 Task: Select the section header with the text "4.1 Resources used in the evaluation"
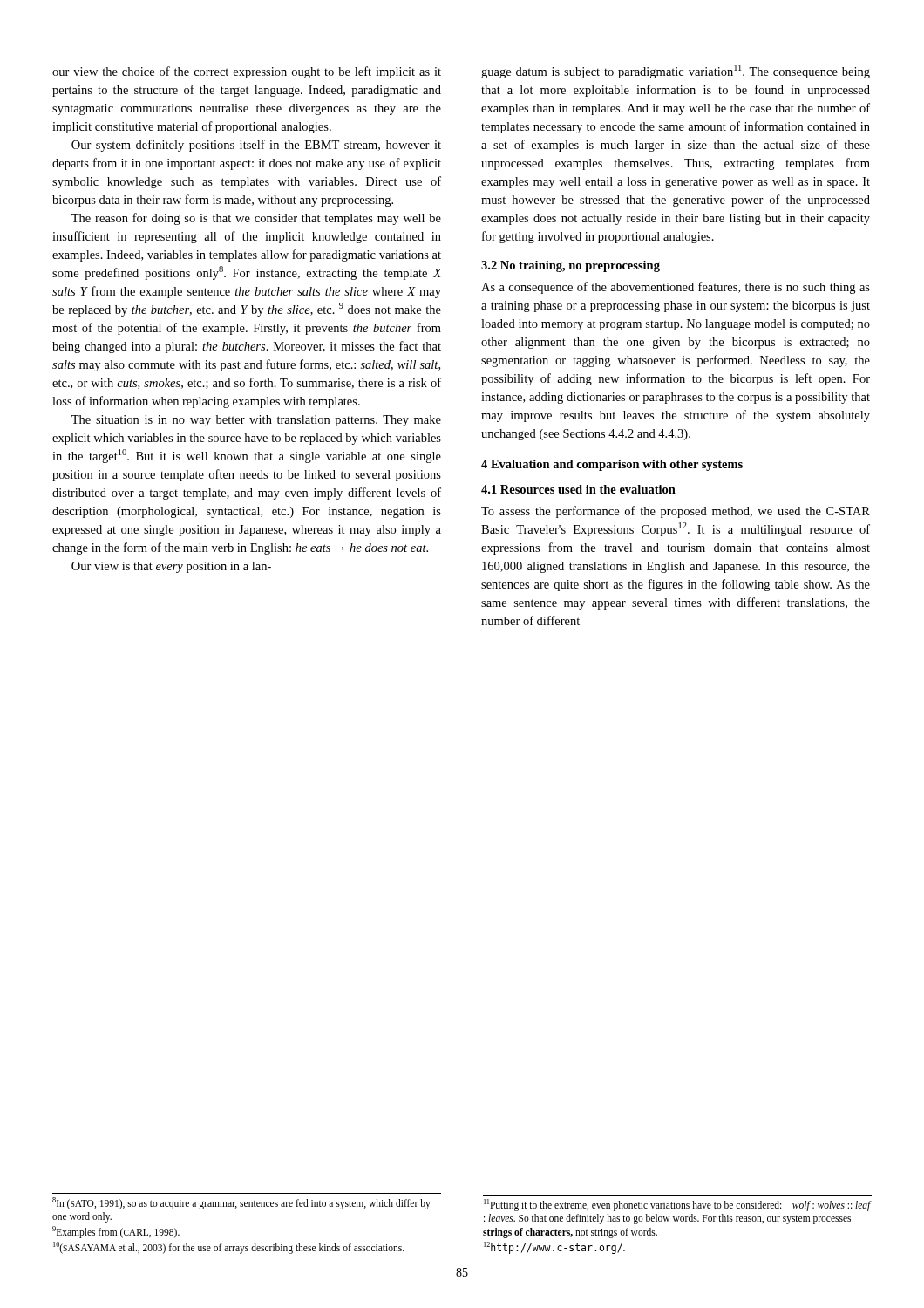(x=578, y=490)
